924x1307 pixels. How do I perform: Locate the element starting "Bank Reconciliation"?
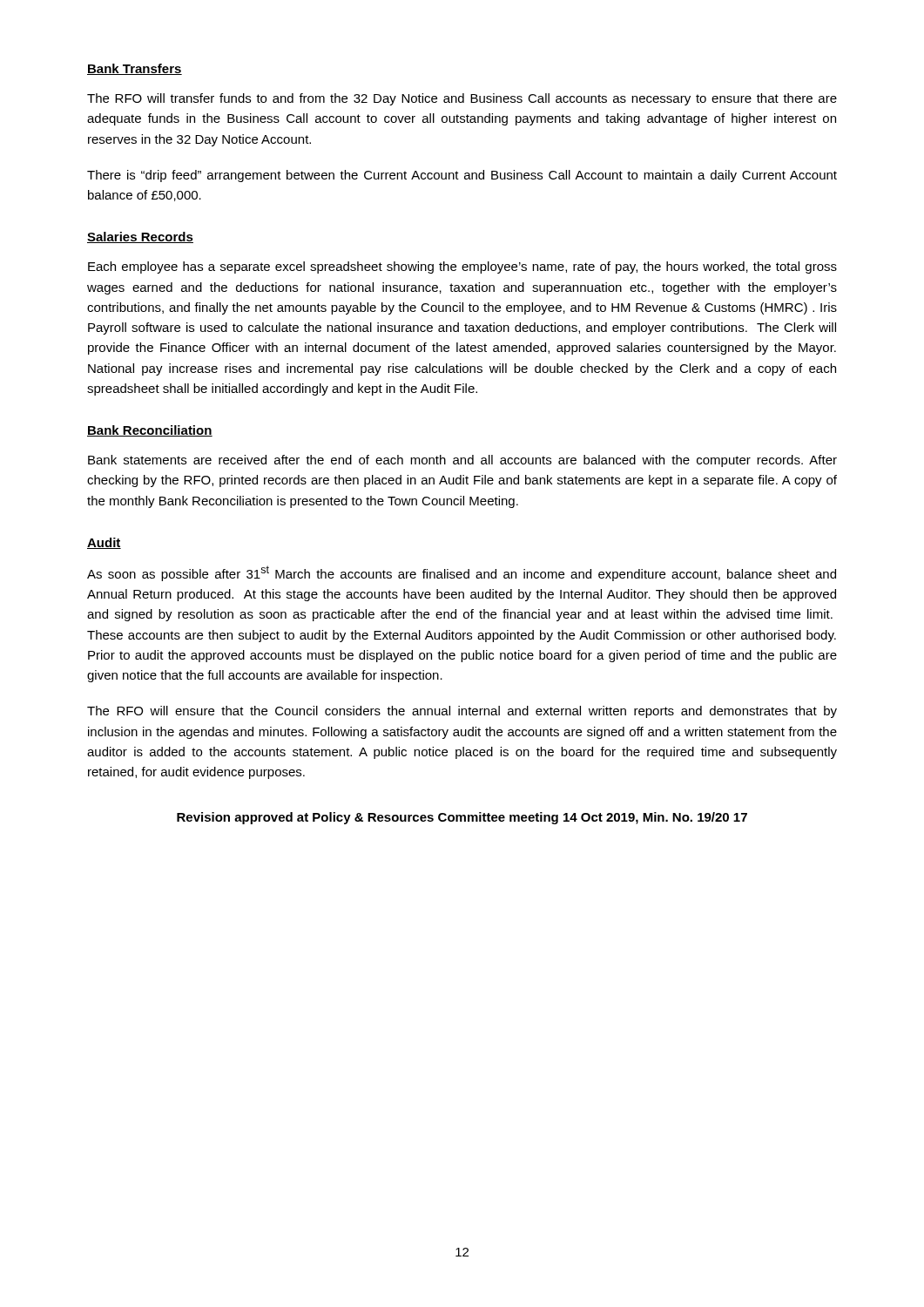150,430
